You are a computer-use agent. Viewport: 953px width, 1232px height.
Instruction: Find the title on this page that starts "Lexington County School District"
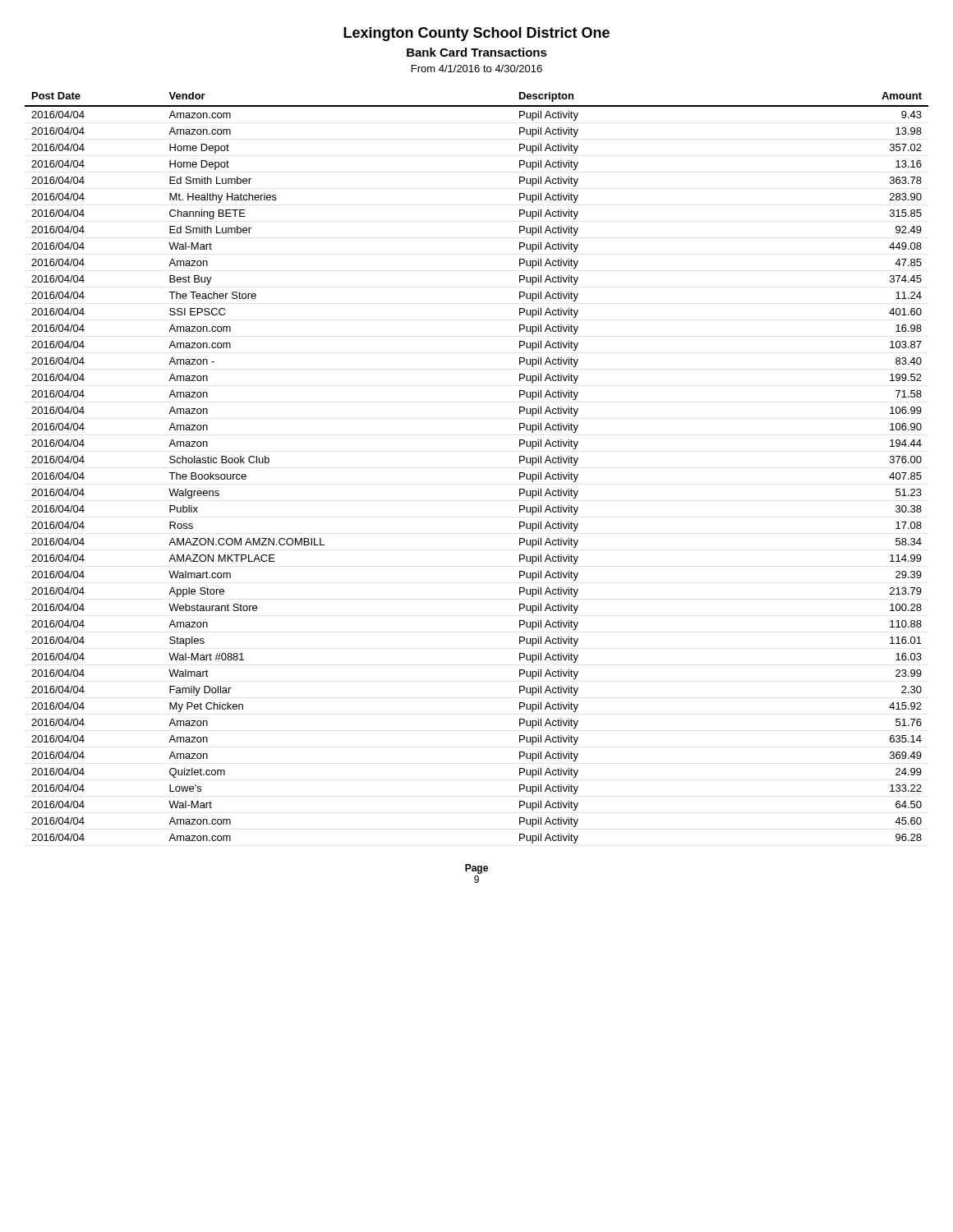tap(476, 33)
